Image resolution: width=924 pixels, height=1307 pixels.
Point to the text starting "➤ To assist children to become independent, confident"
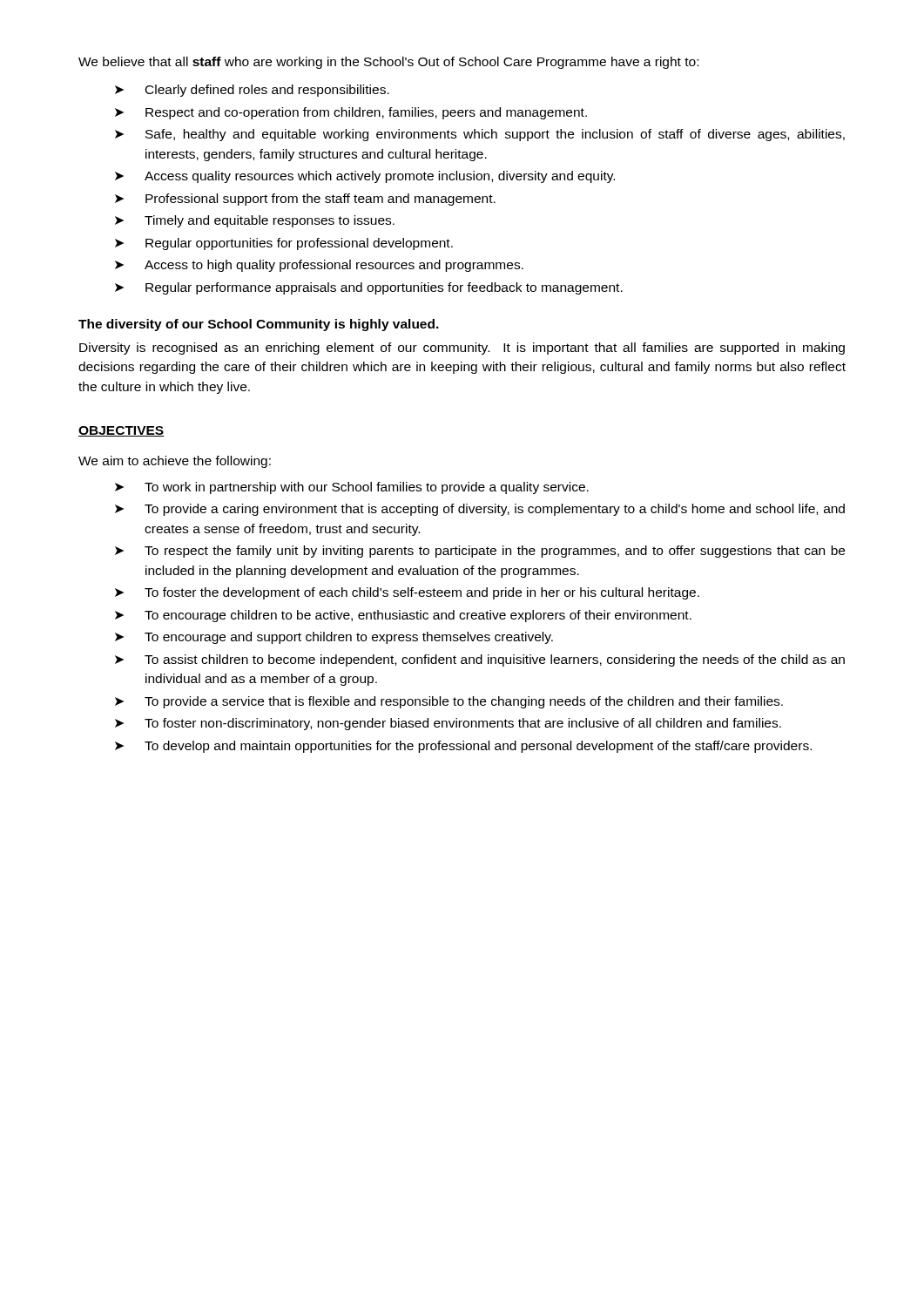coord(462,669)
